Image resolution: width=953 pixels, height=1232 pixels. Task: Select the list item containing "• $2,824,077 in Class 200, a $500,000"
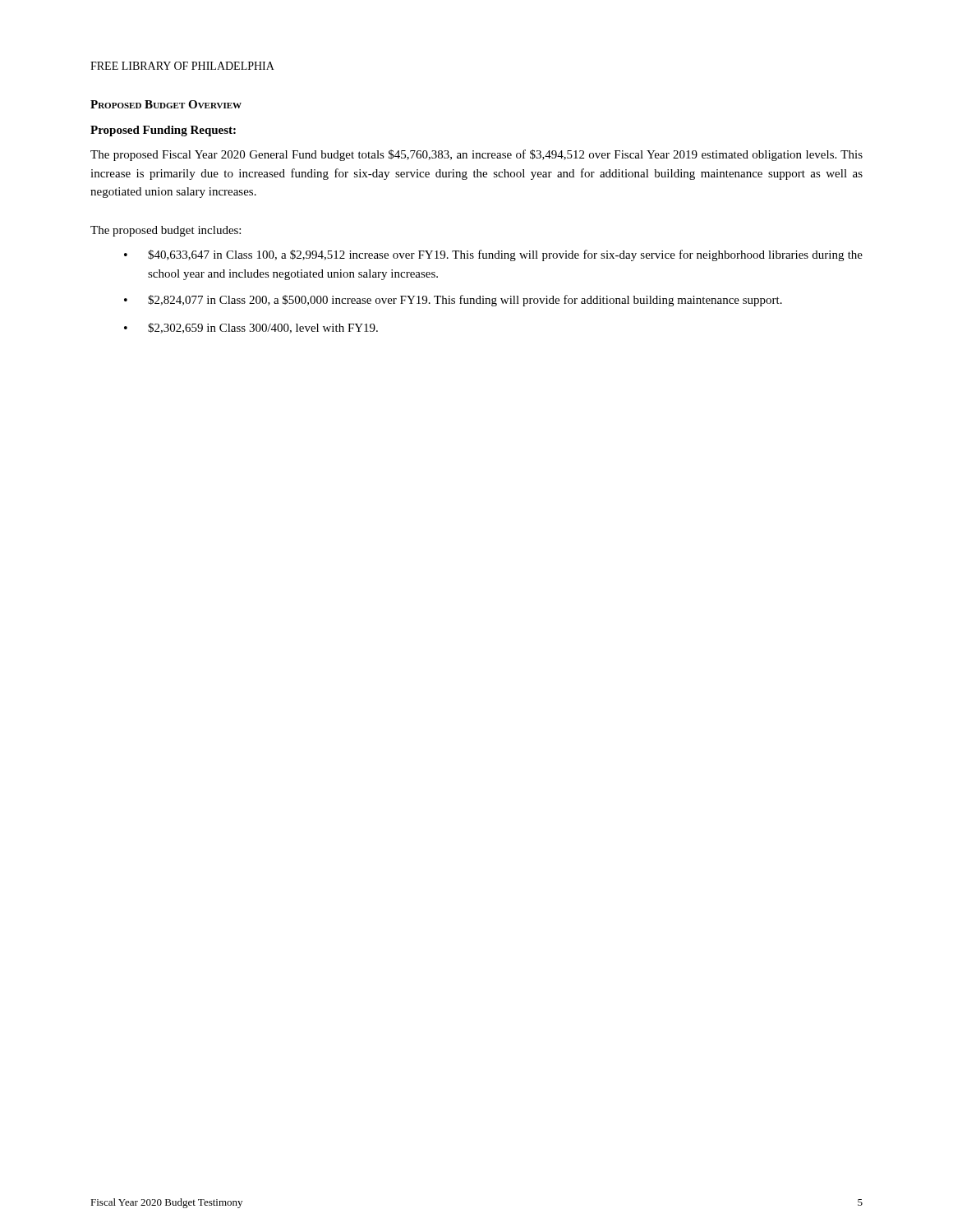tap(493, 301)
